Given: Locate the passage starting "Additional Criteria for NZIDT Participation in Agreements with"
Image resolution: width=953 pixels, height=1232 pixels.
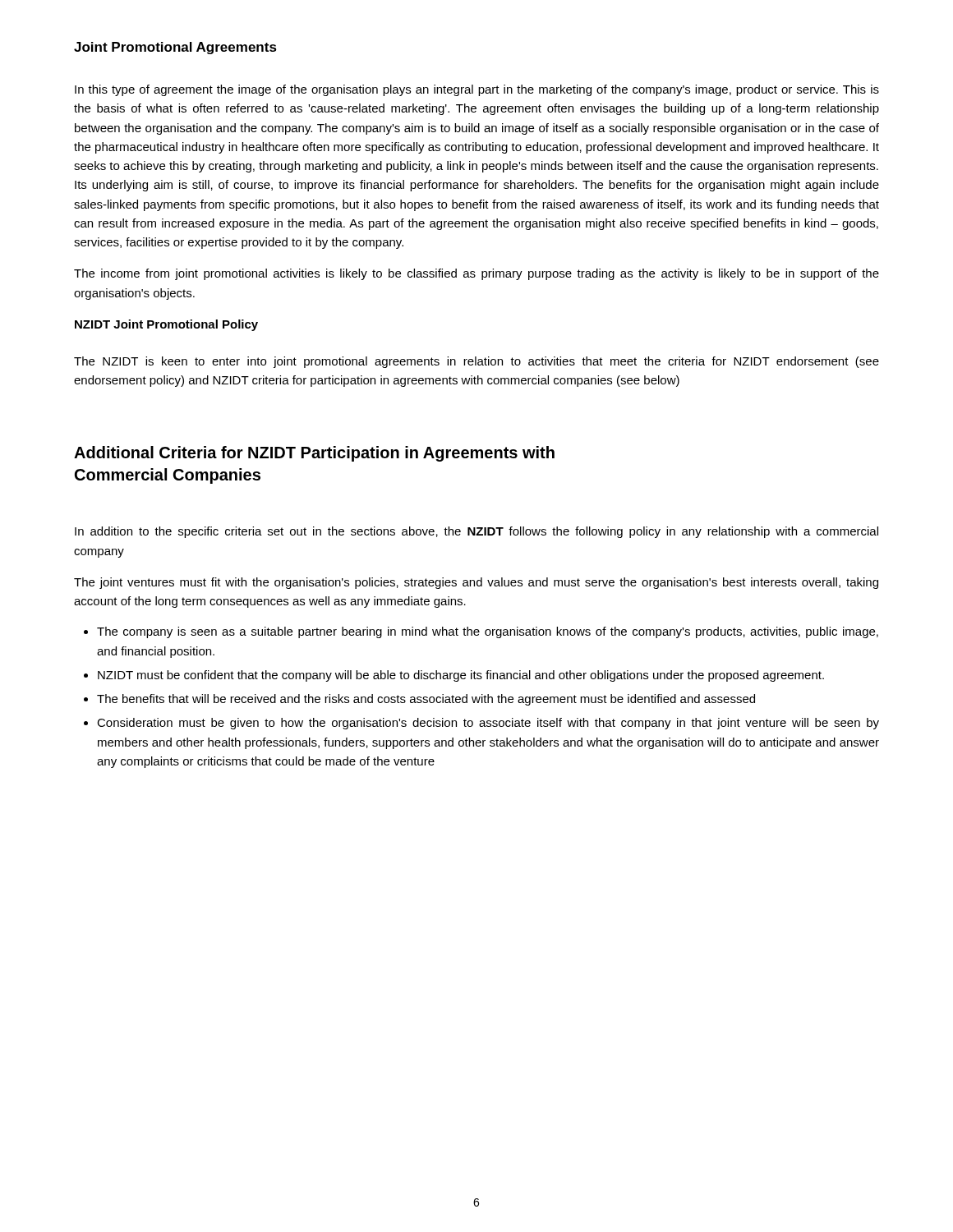Looking at the screenshot, I should [315, 464].
